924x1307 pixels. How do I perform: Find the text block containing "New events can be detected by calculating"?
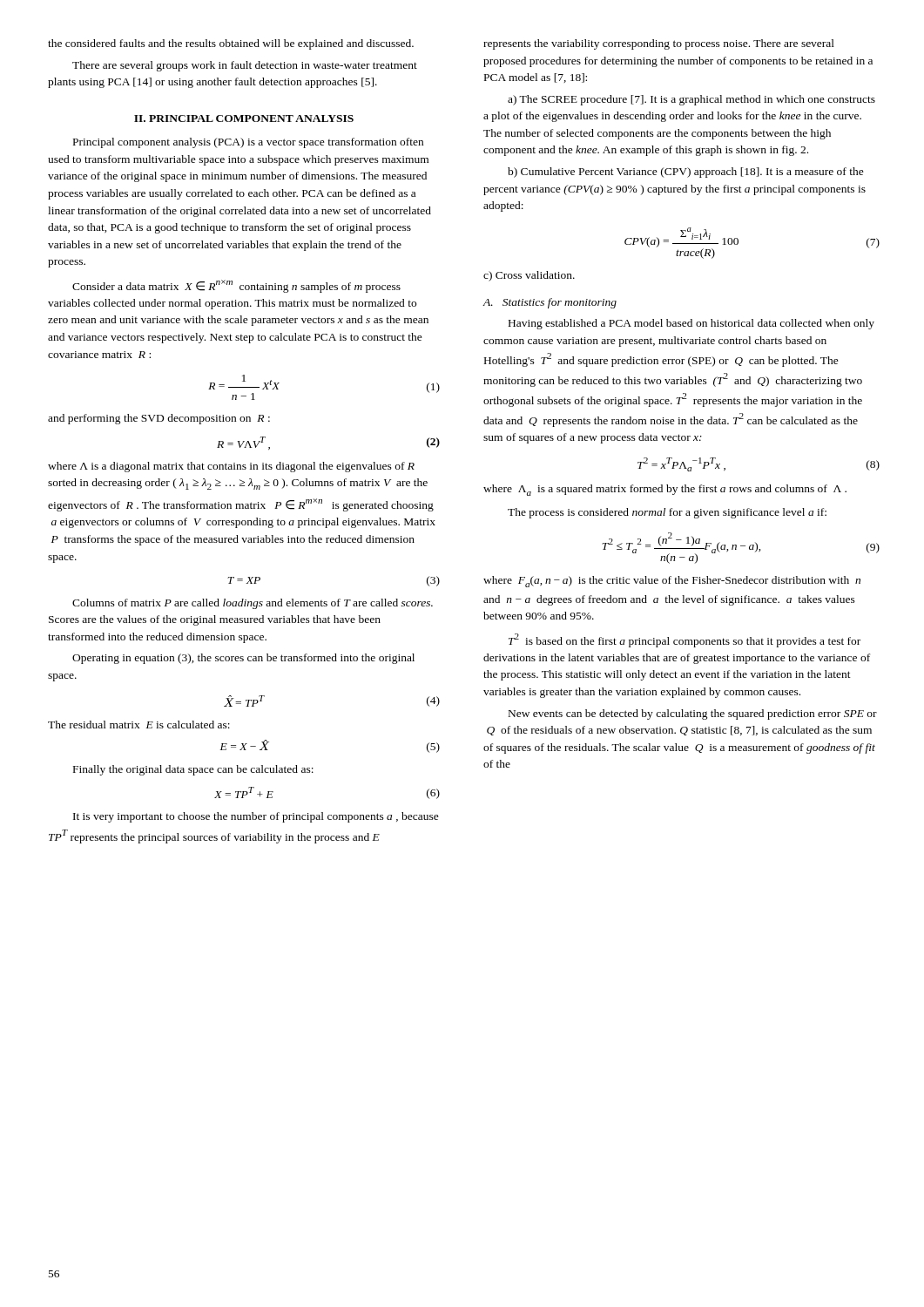[x=681, y=739]
